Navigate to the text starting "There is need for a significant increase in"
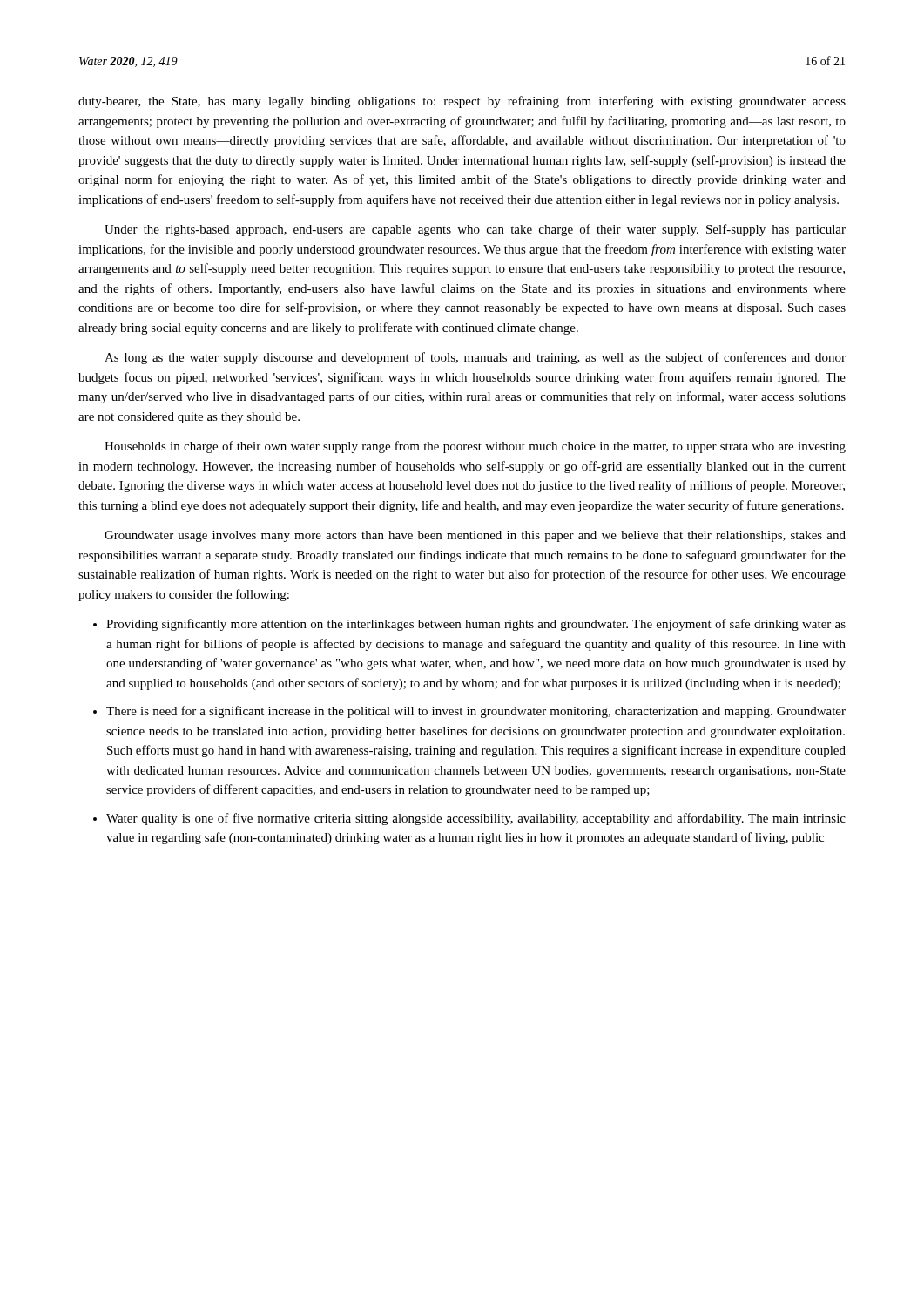The height and width of the screenshot is (1307, 924). 476,750
